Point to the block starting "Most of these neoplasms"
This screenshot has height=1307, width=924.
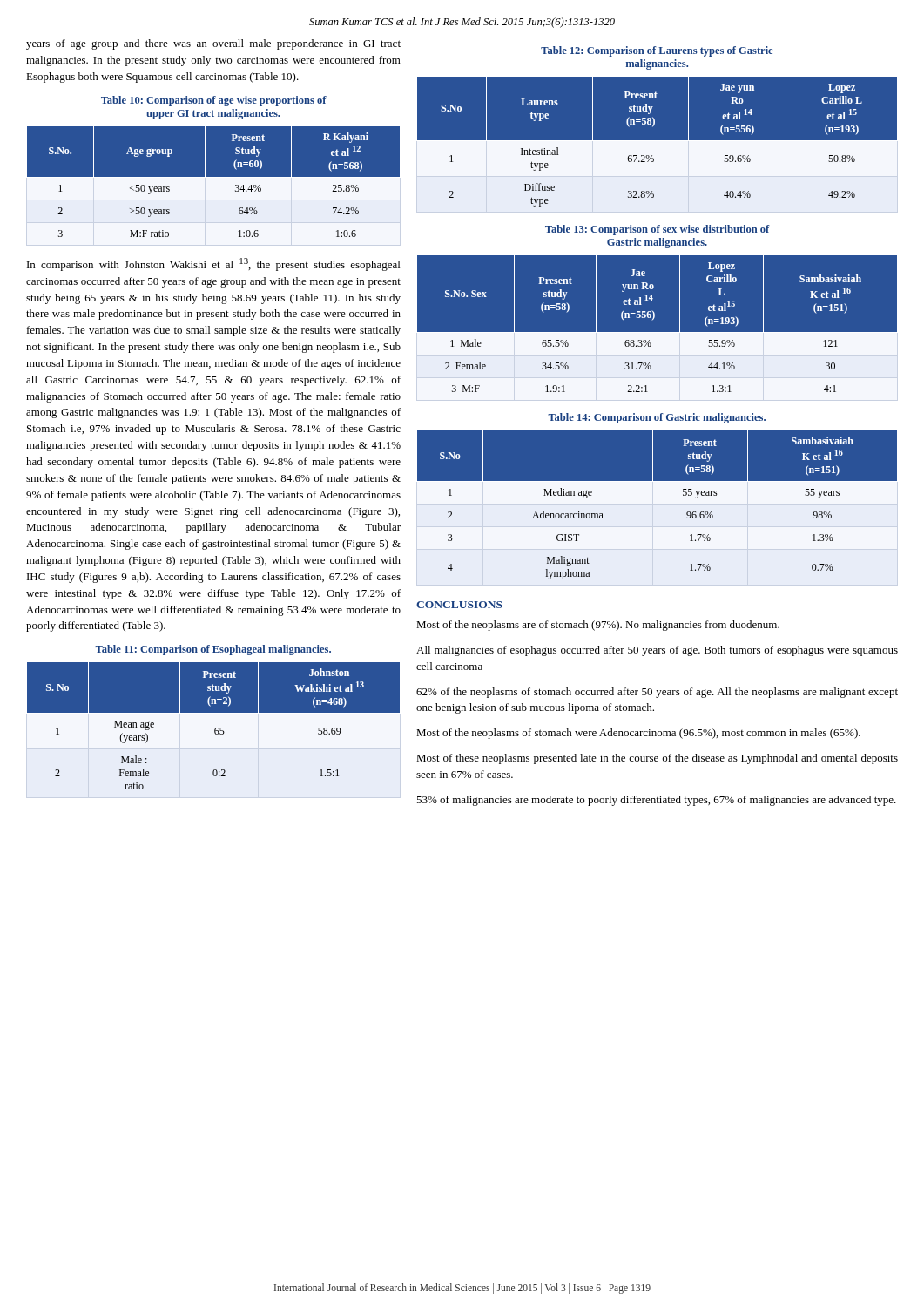pos(657,766)
